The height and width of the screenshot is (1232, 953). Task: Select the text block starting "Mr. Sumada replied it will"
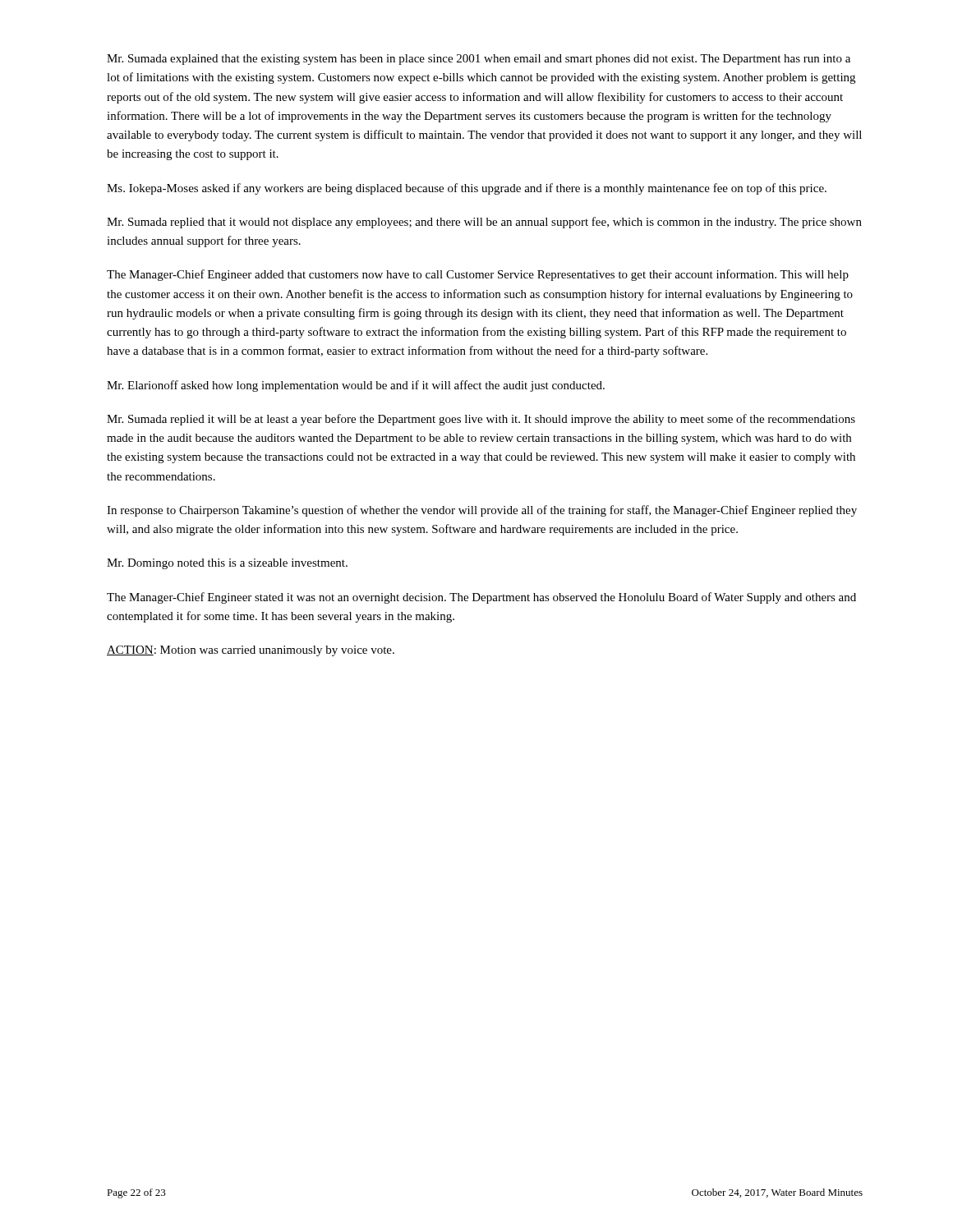[x=481, y=447]
